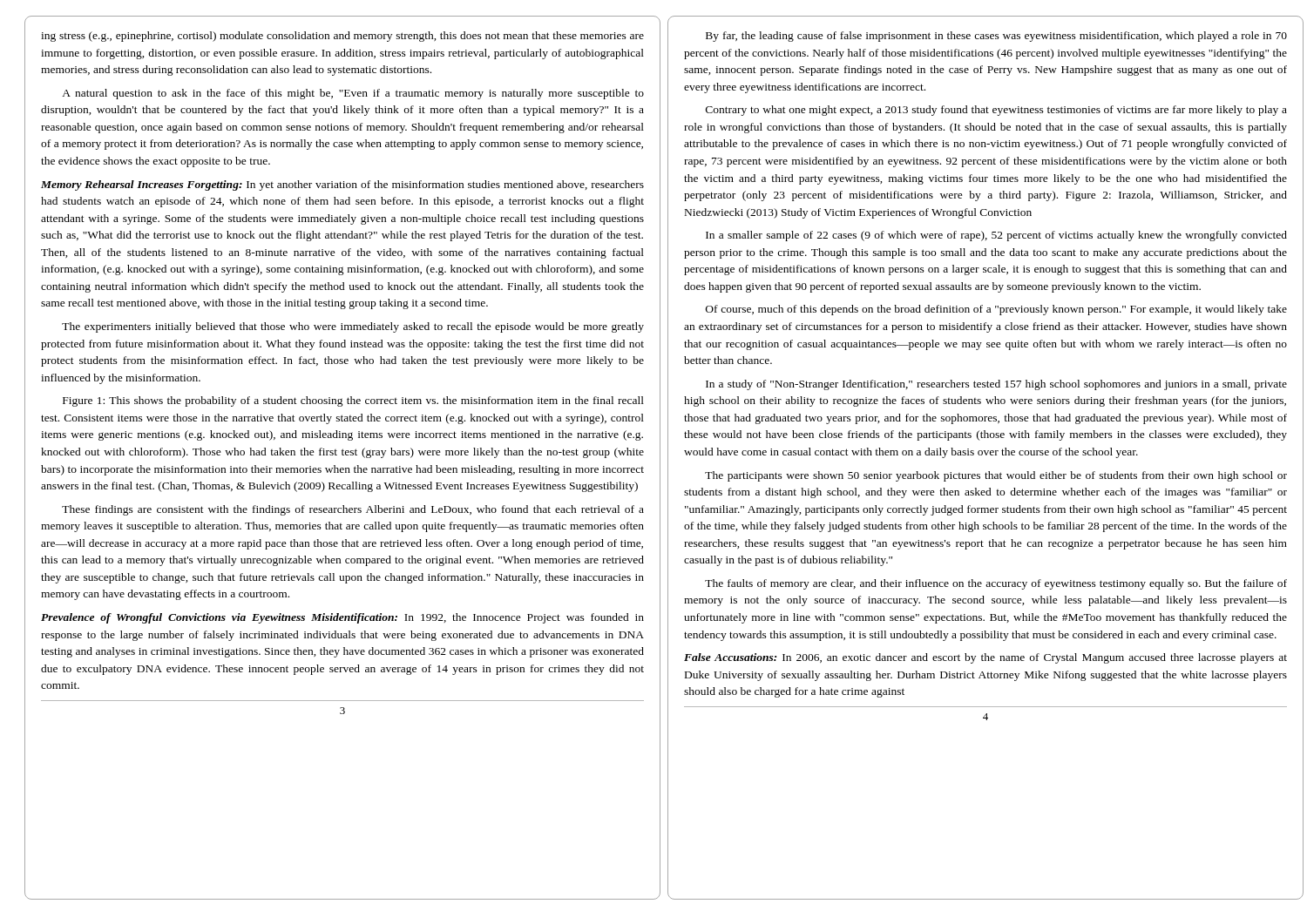The width and height of the screenshot is (1307, 924).
Task: Find the text block containing "The faults of memory are clear, and"
Action: (x=985, y=609)
